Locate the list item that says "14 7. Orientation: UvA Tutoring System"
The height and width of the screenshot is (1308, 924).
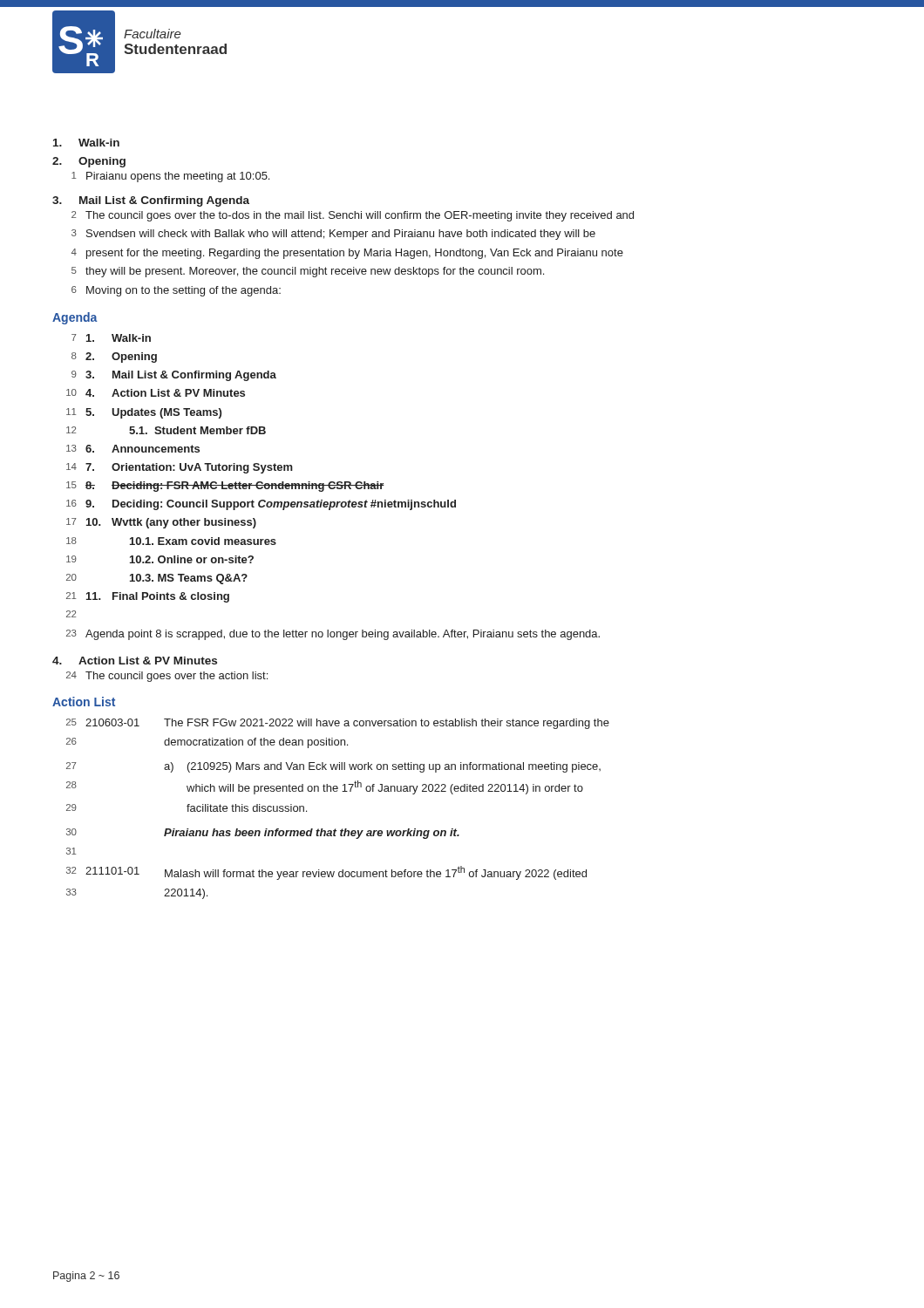[x=180, y=468]
